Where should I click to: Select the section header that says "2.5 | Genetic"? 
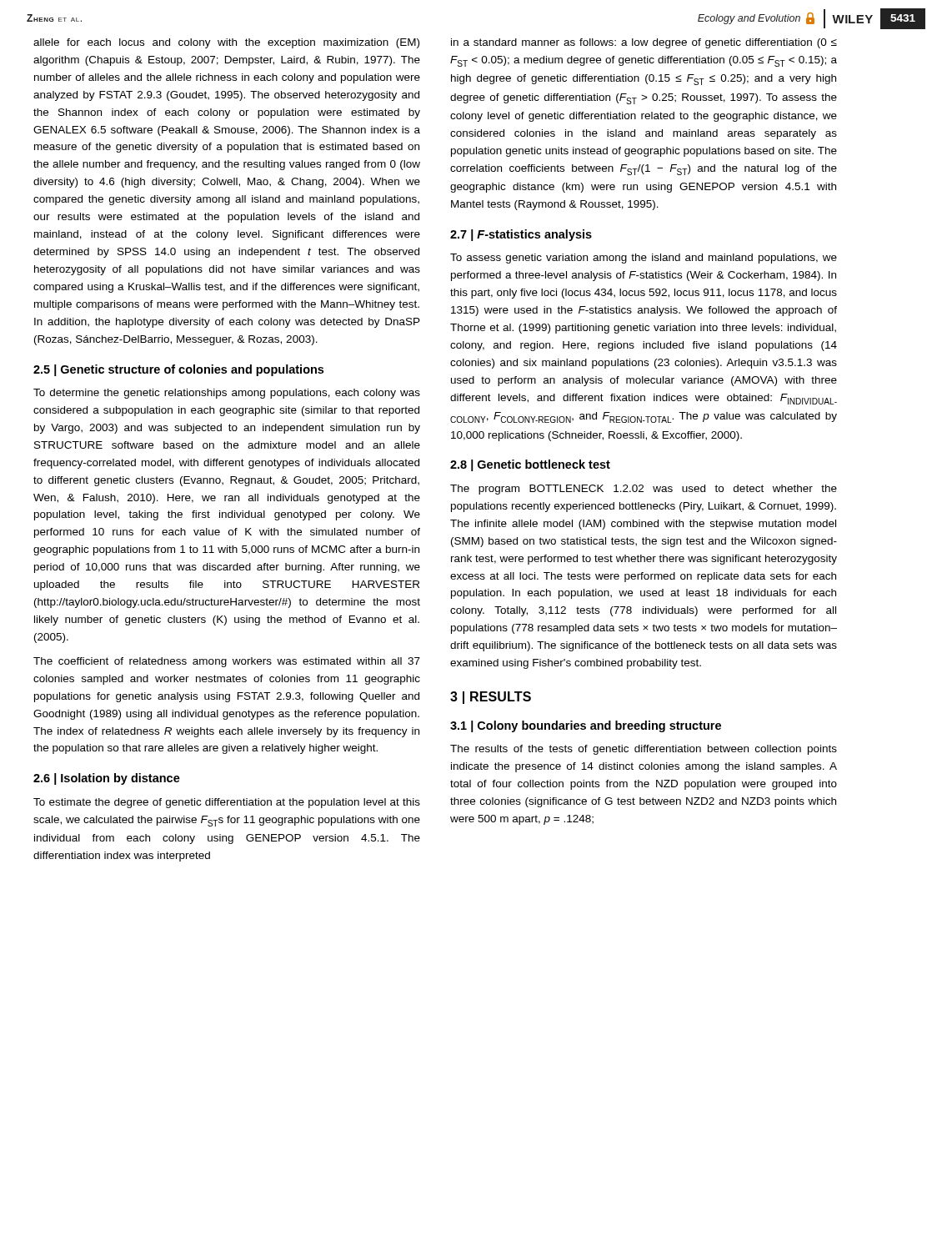[179, 369]
